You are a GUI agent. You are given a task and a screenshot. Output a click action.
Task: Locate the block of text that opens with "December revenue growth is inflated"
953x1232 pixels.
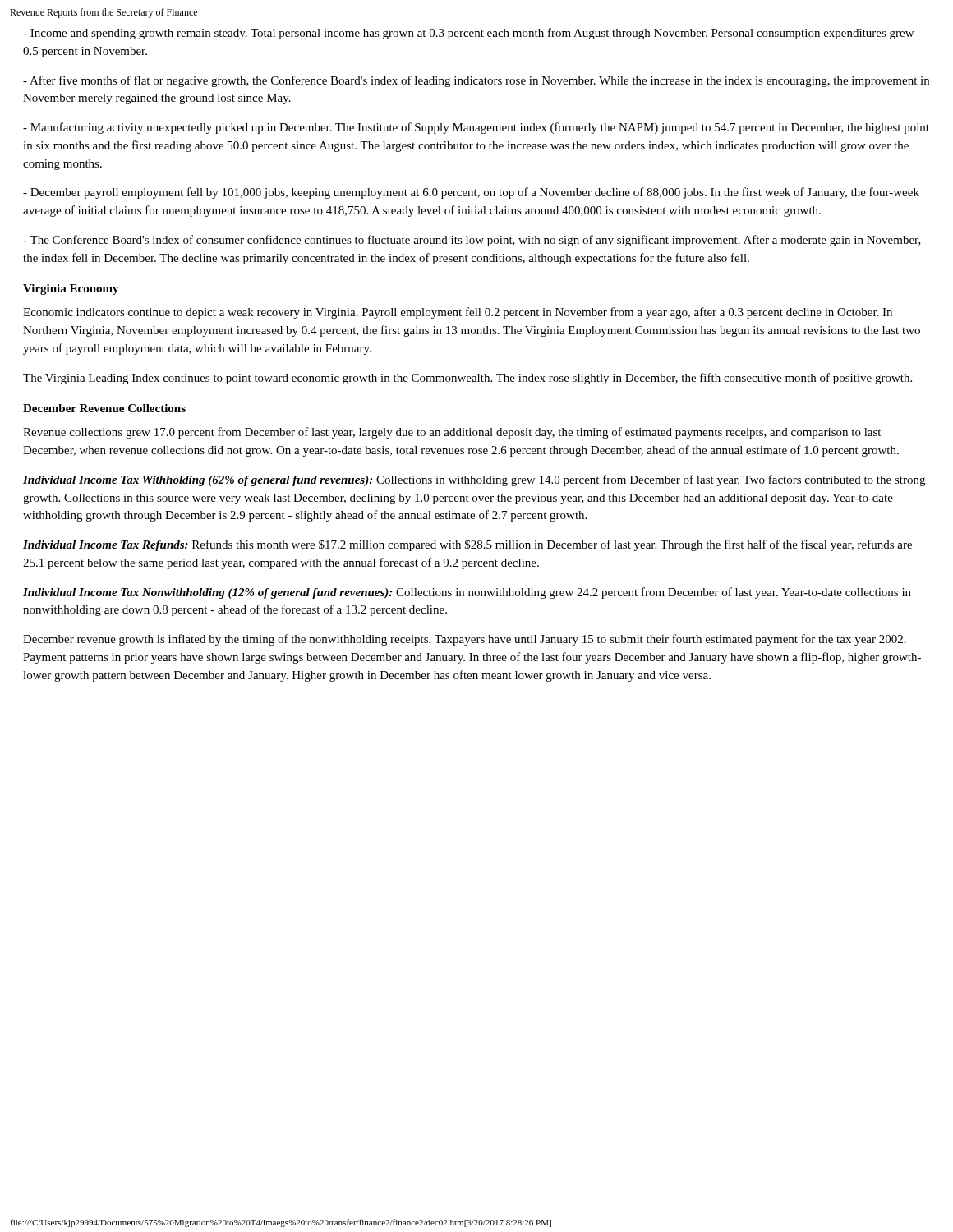[x=472, y=657]
